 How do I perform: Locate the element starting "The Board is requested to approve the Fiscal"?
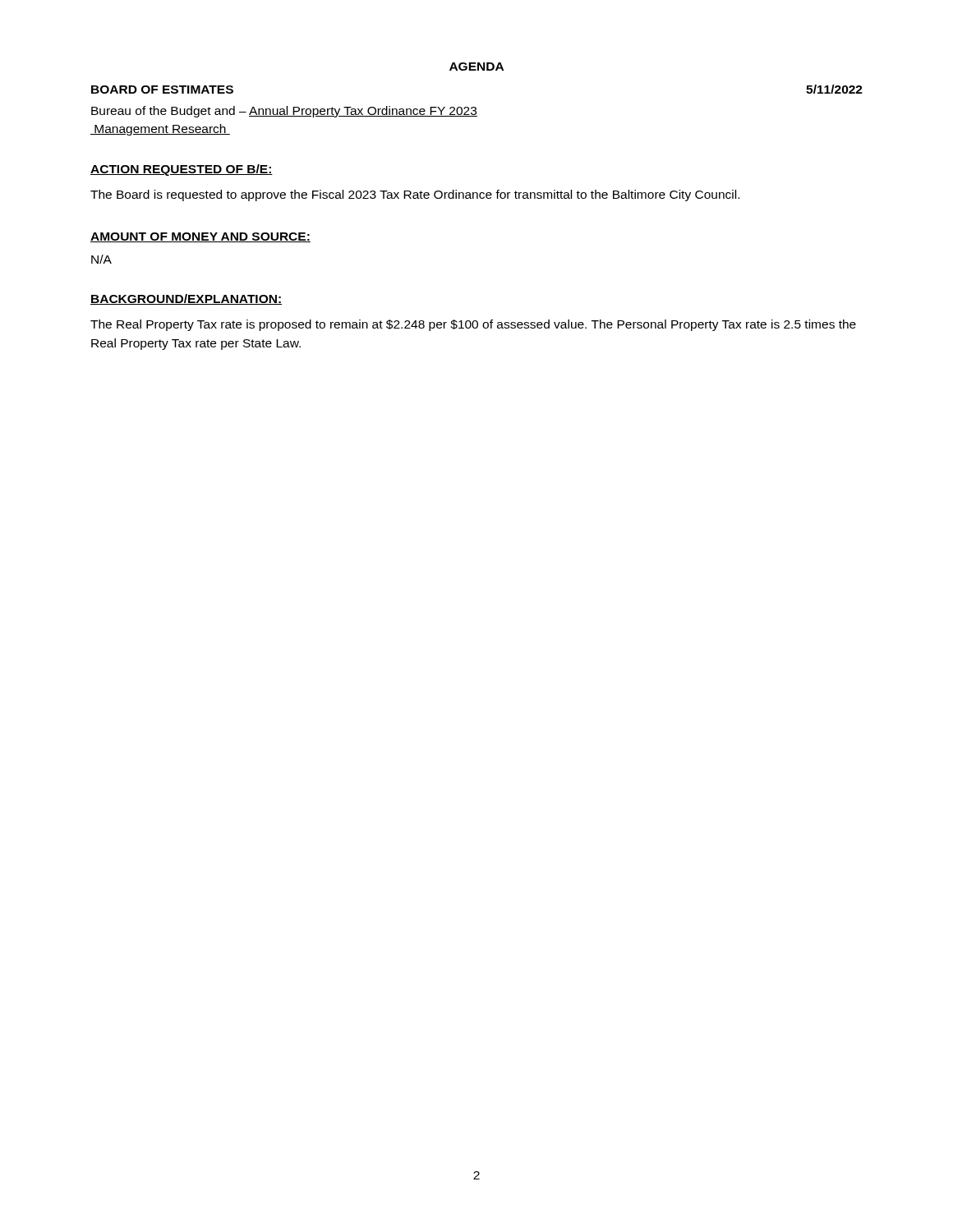point(415,195)
